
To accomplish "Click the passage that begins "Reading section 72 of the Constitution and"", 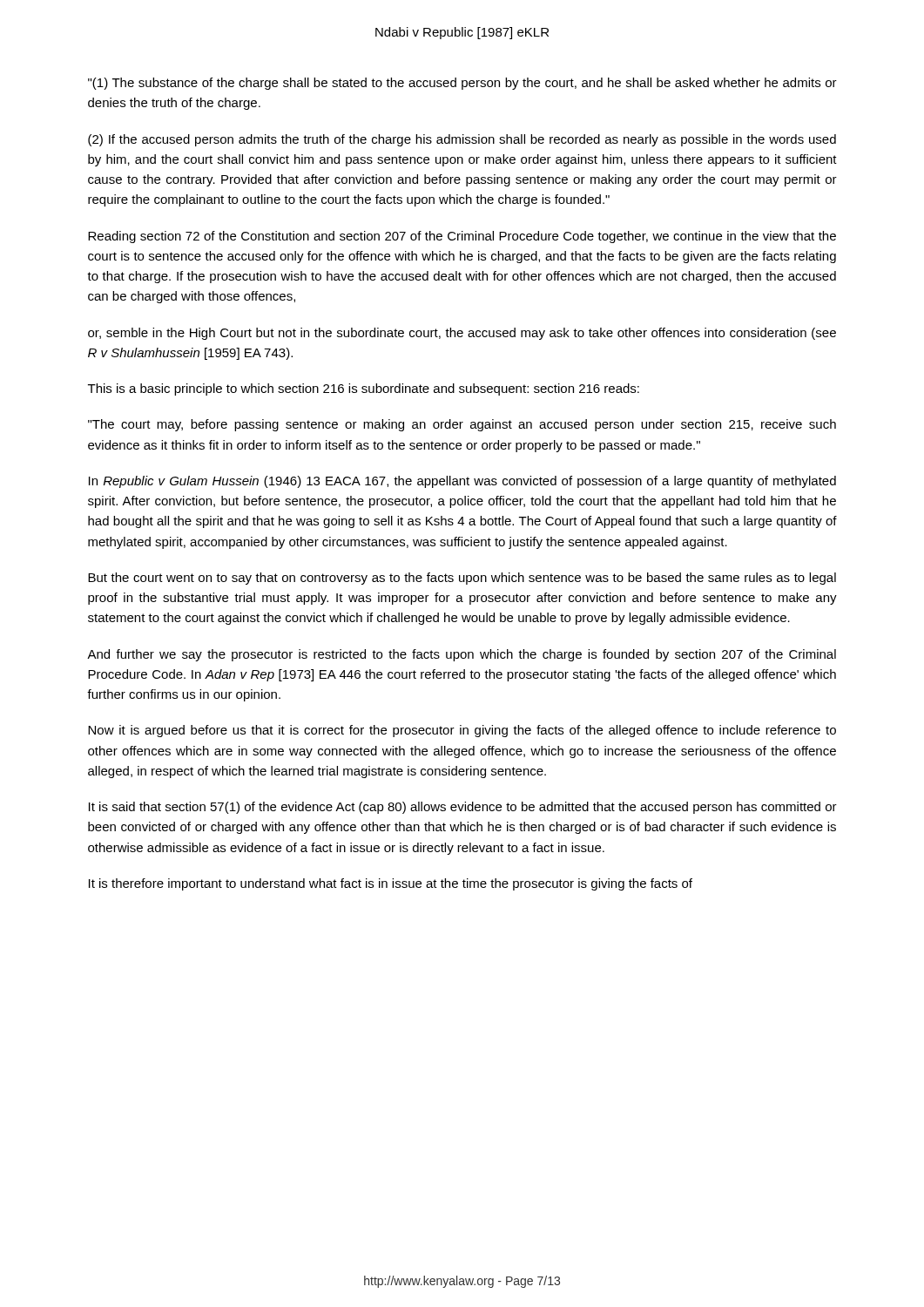I will [x=462, y=266].
